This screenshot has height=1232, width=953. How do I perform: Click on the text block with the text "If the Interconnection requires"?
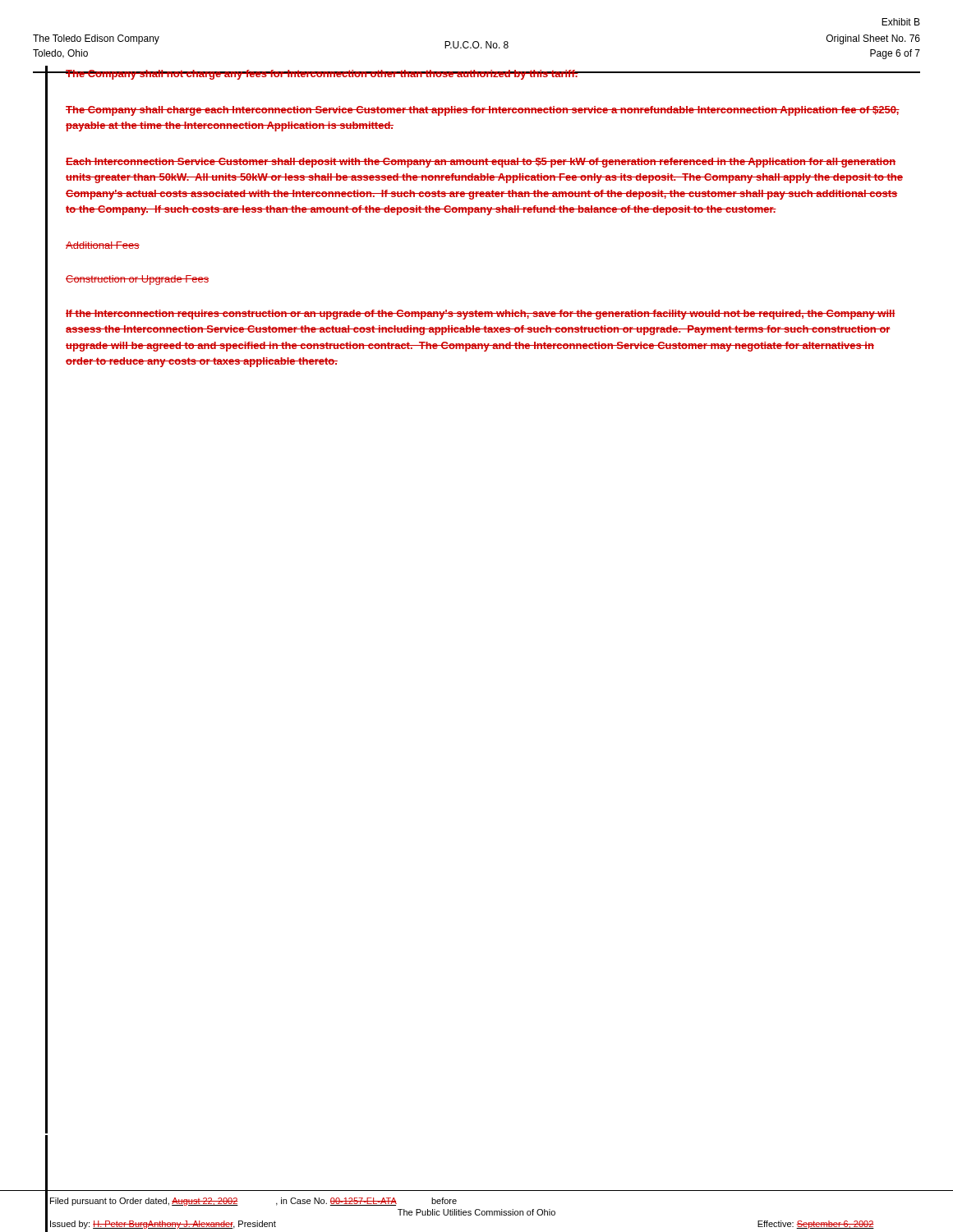[480, 337]
